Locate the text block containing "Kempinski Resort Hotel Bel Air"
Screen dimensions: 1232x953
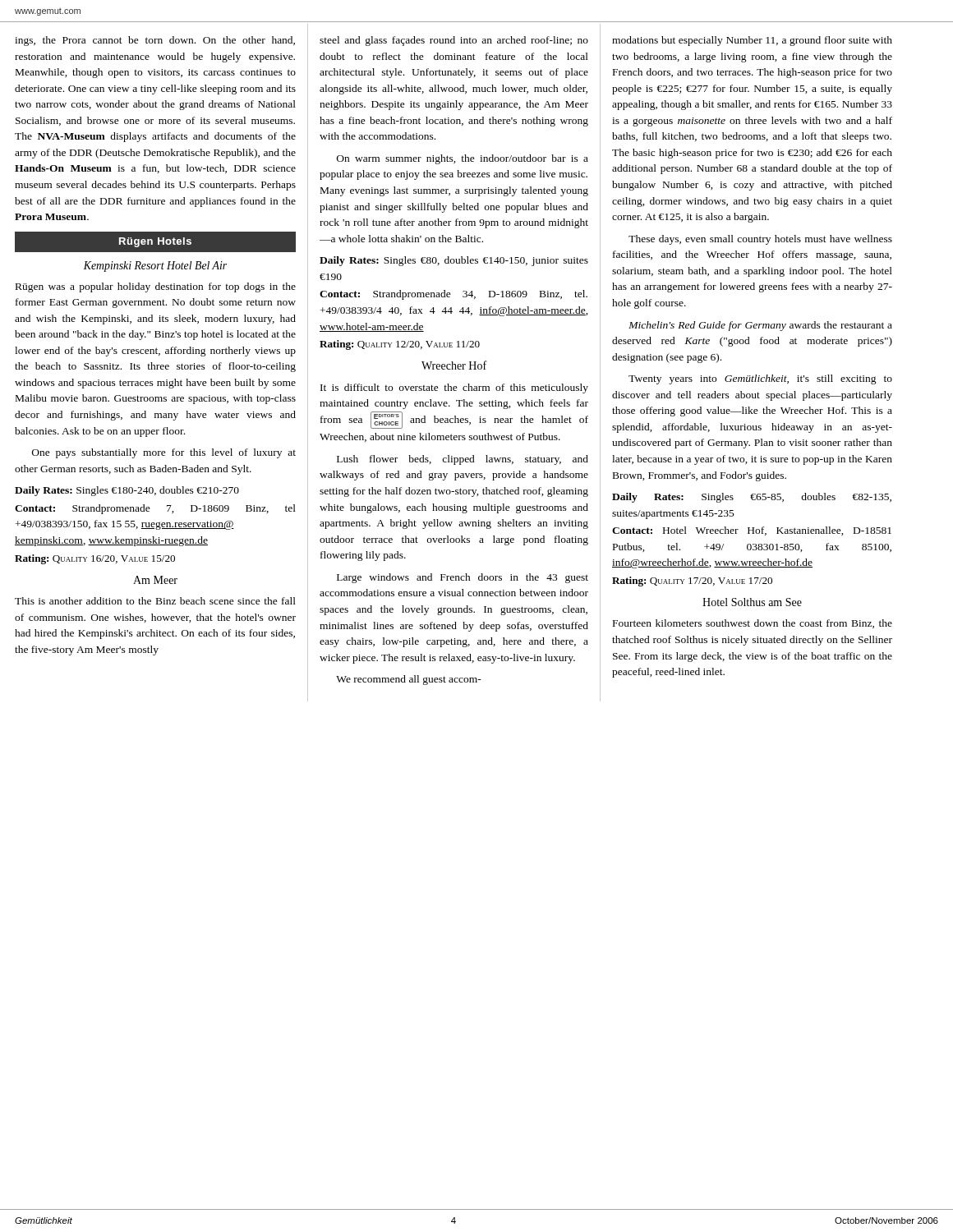(x=155, y=412)
